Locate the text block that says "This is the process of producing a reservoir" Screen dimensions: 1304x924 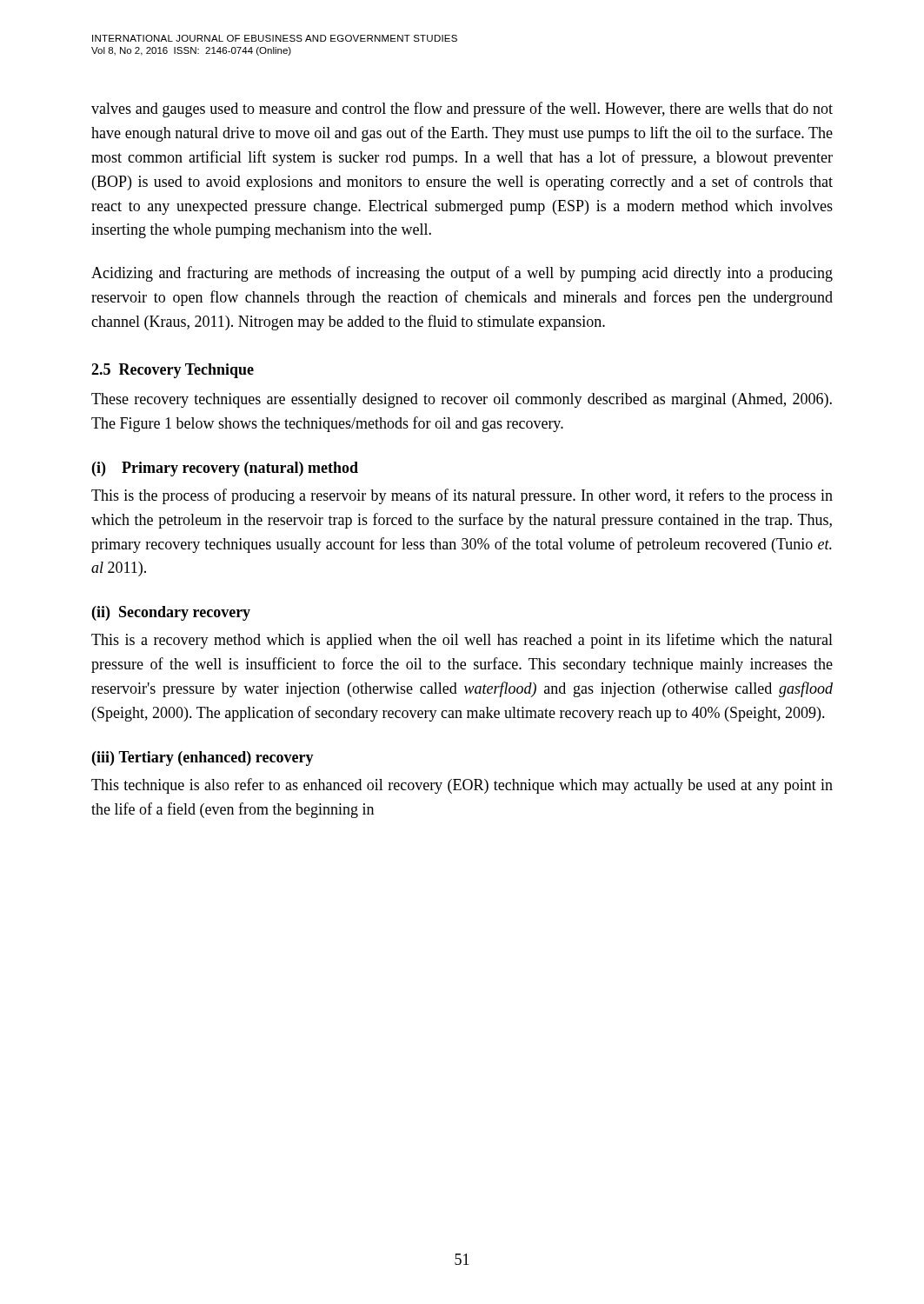462,532
